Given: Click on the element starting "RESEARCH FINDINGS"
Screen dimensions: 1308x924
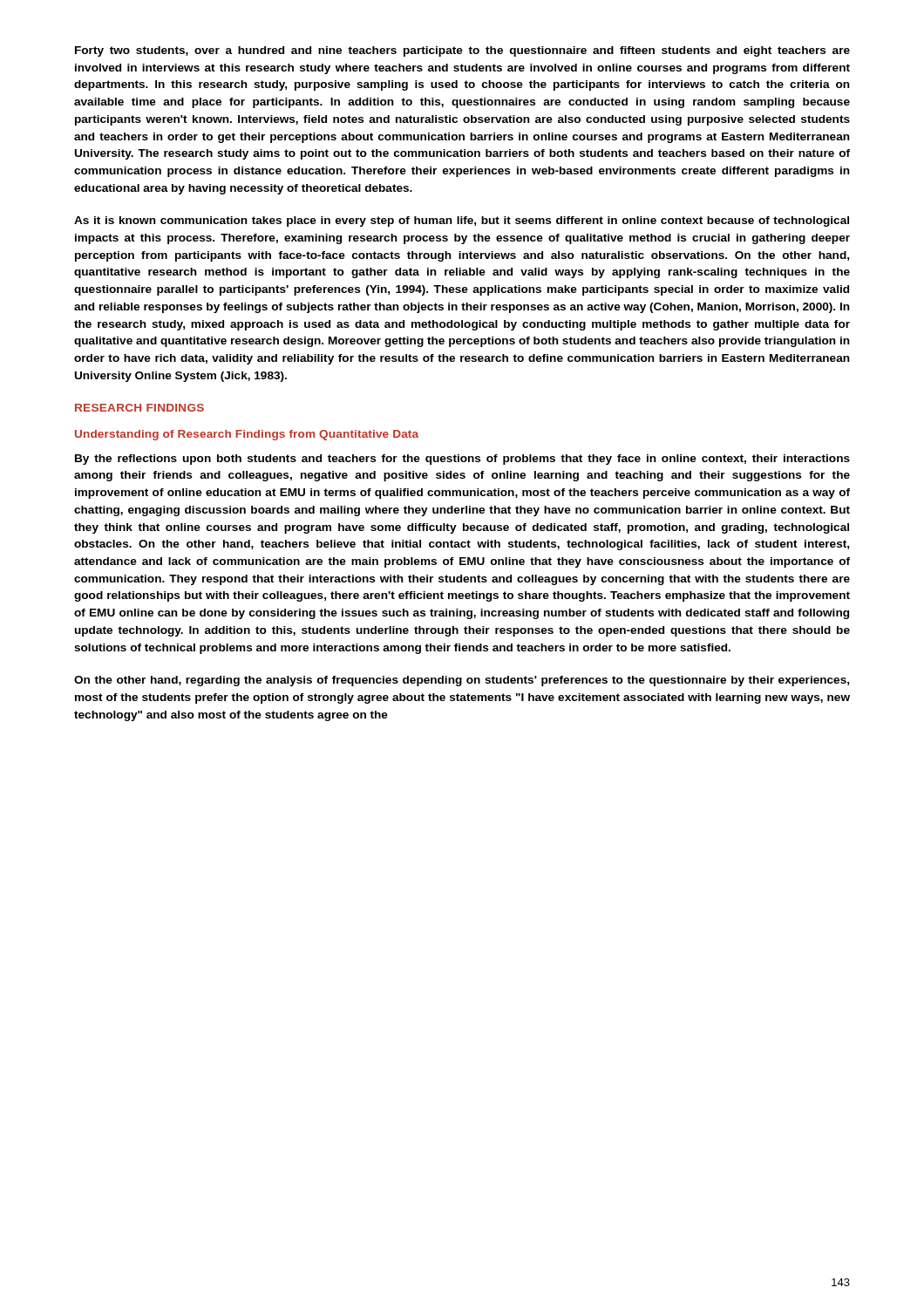Looking at the screenshot, I should point(139,408).
